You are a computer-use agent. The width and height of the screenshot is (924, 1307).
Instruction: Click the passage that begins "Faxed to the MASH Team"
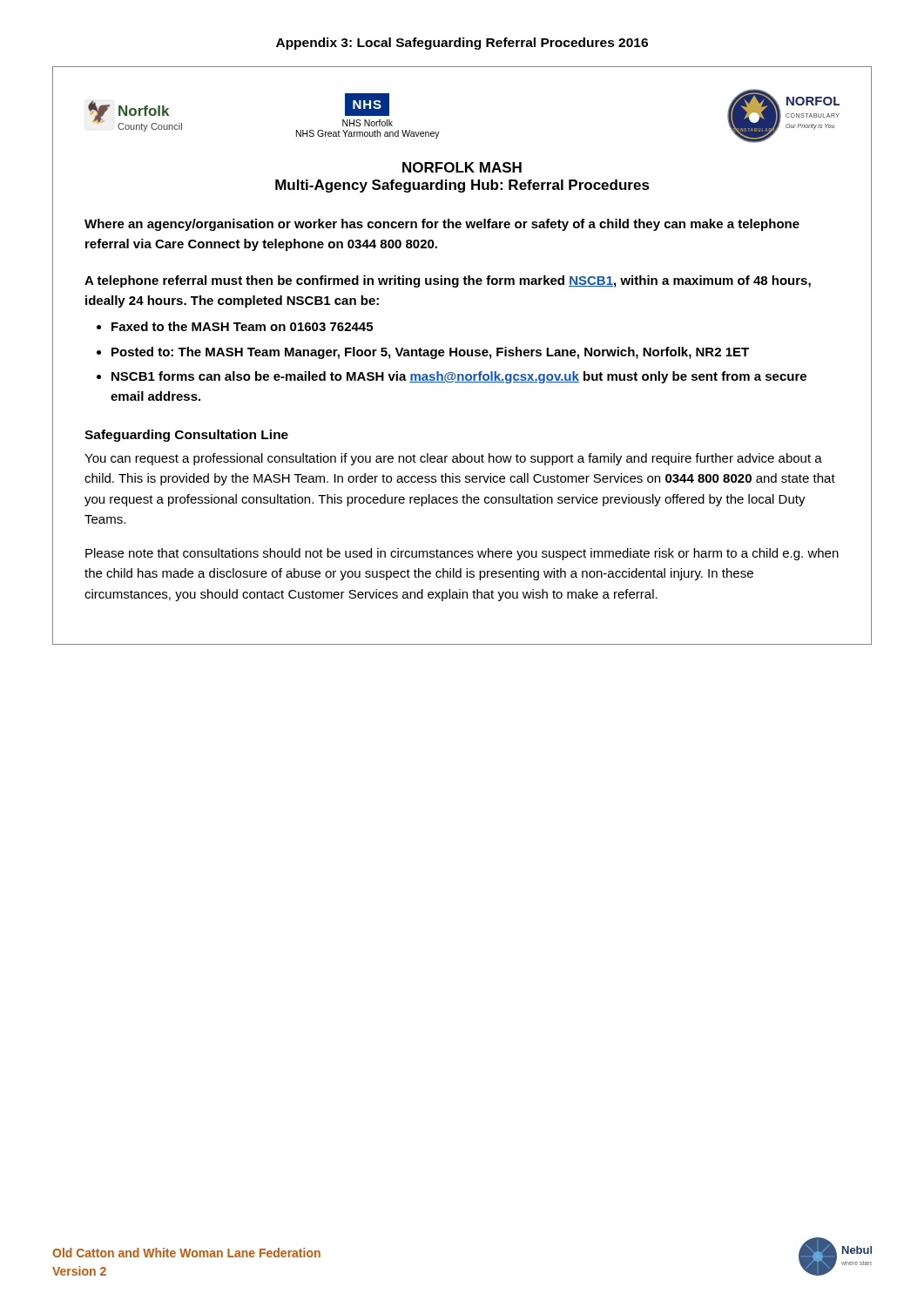pyautogui.click(x=242, y=326)
